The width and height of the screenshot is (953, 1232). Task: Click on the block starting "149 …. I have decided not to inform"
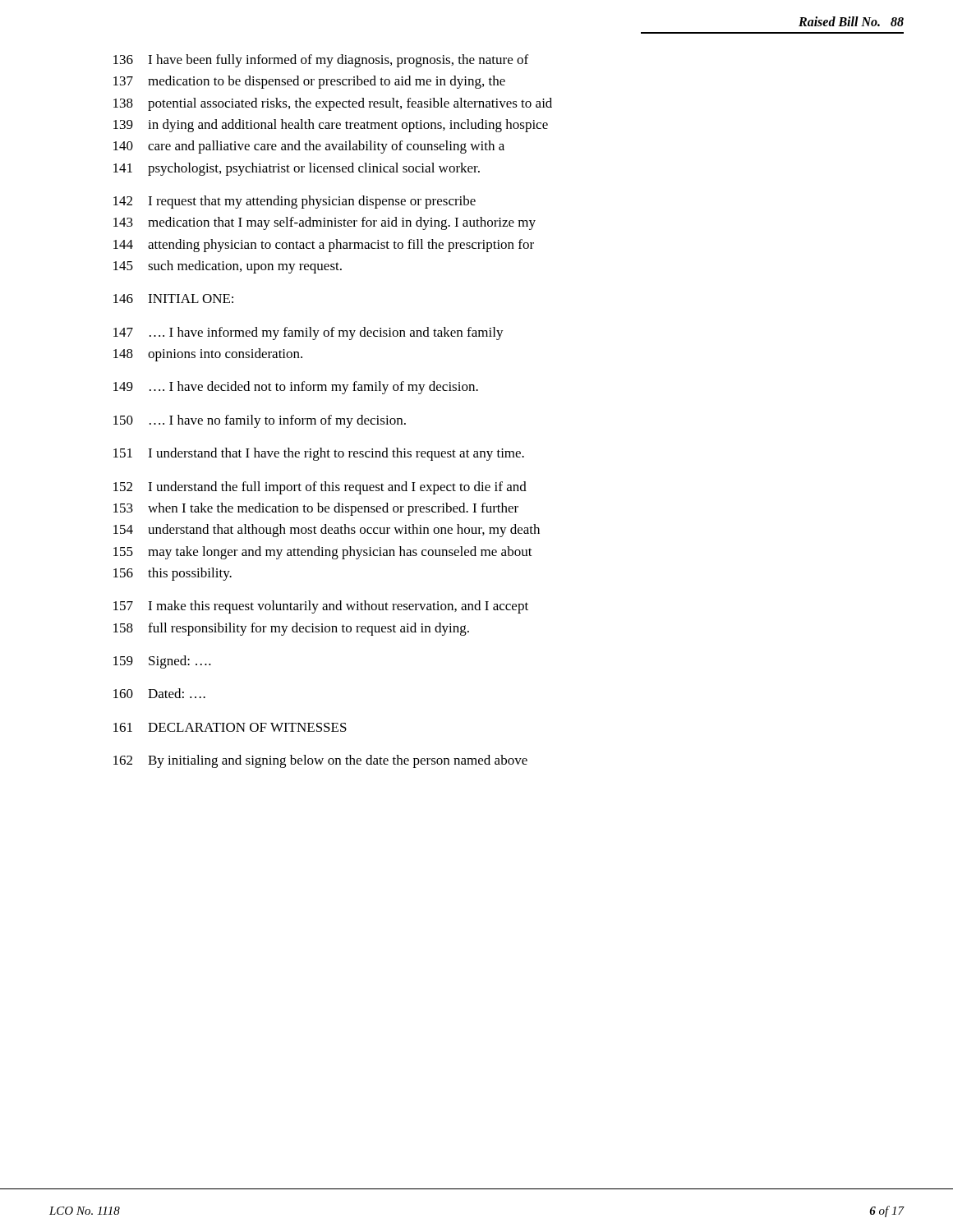485,387
